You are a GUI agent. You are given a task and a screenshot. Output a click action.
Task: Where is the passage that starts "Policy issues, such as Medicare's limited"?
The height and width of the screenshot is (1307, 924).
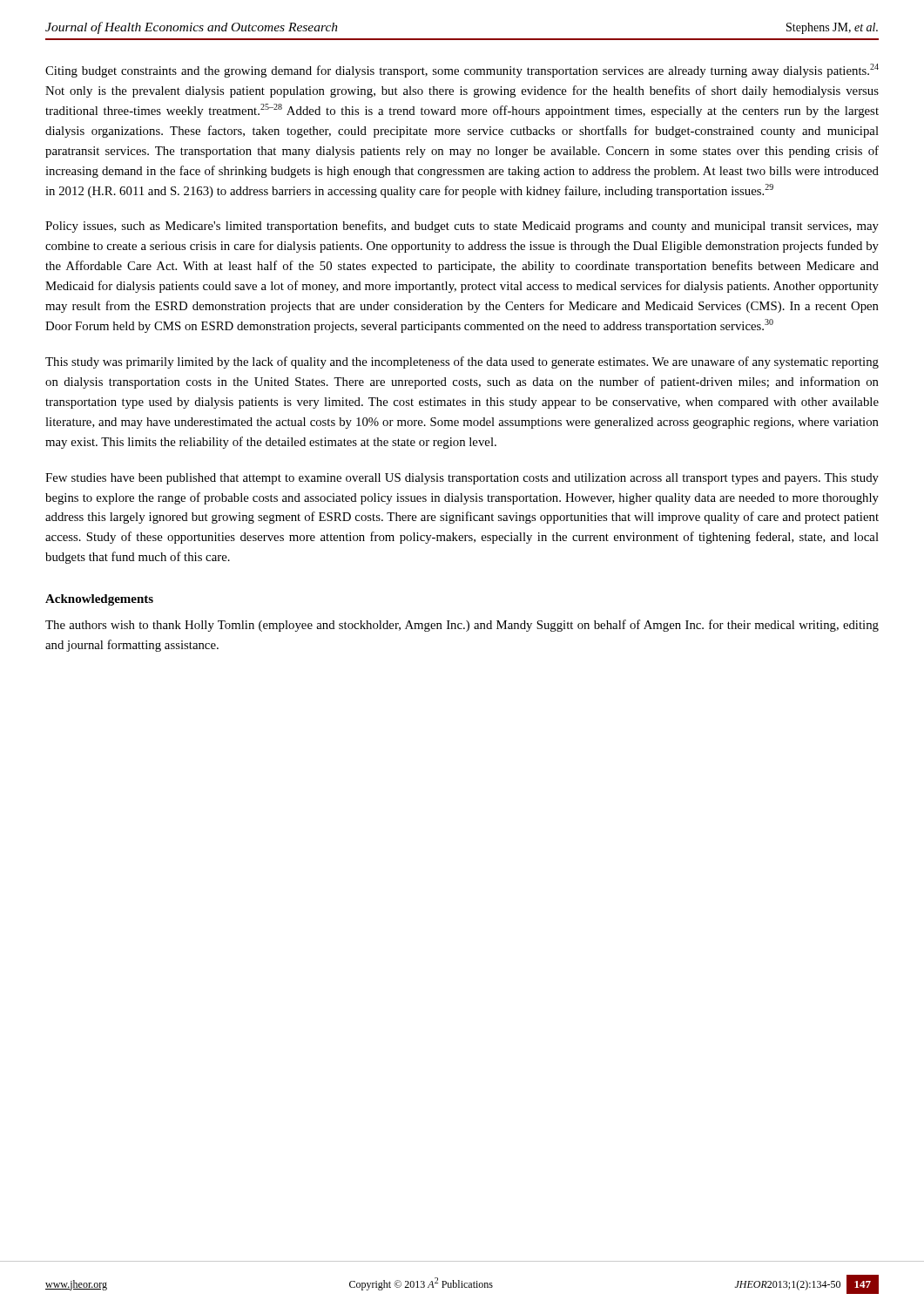pos(462,276)
